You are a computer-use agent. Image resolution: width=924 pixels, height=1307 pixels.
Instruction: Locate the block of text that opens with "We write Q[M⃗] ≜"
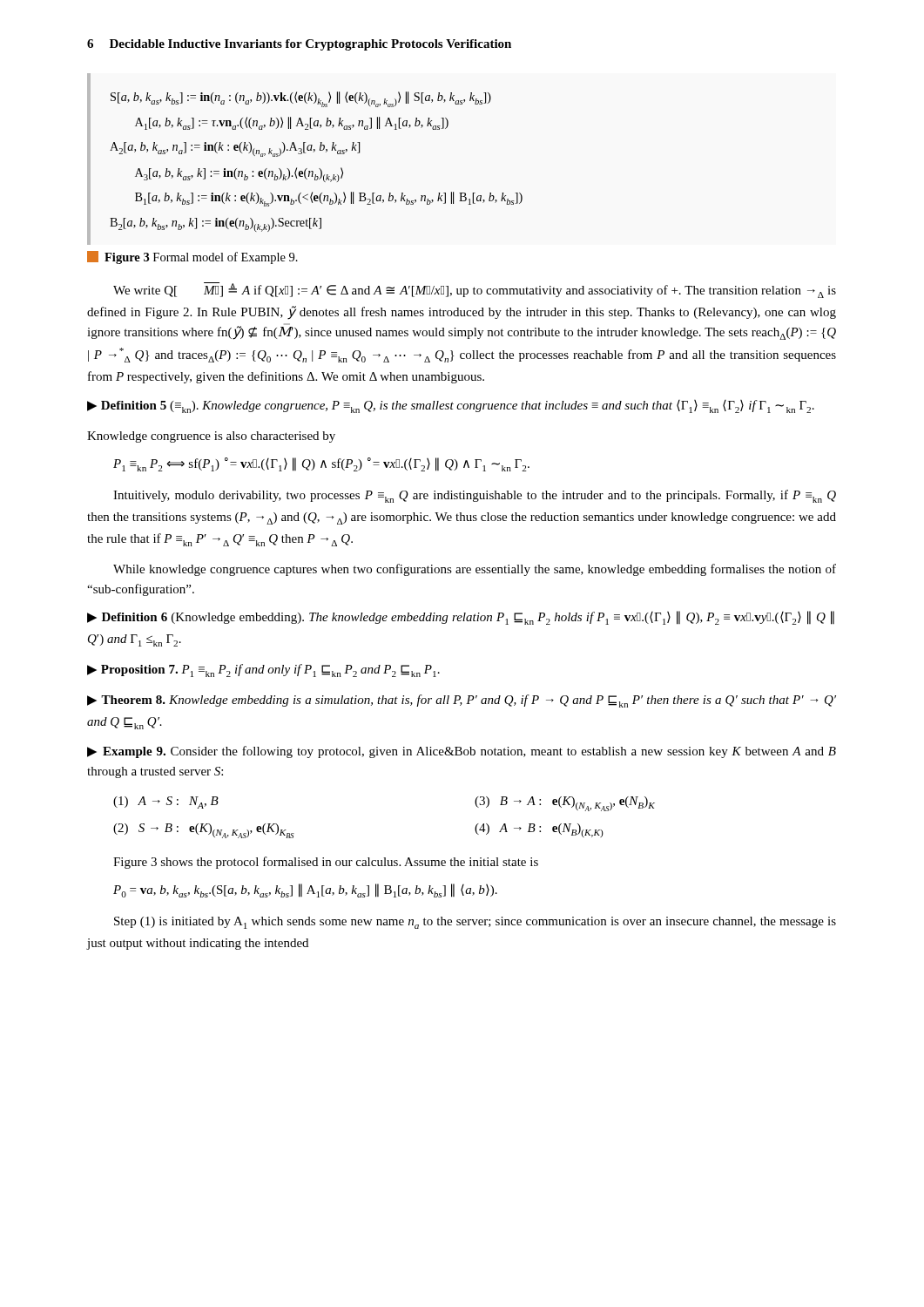point(462,332)
